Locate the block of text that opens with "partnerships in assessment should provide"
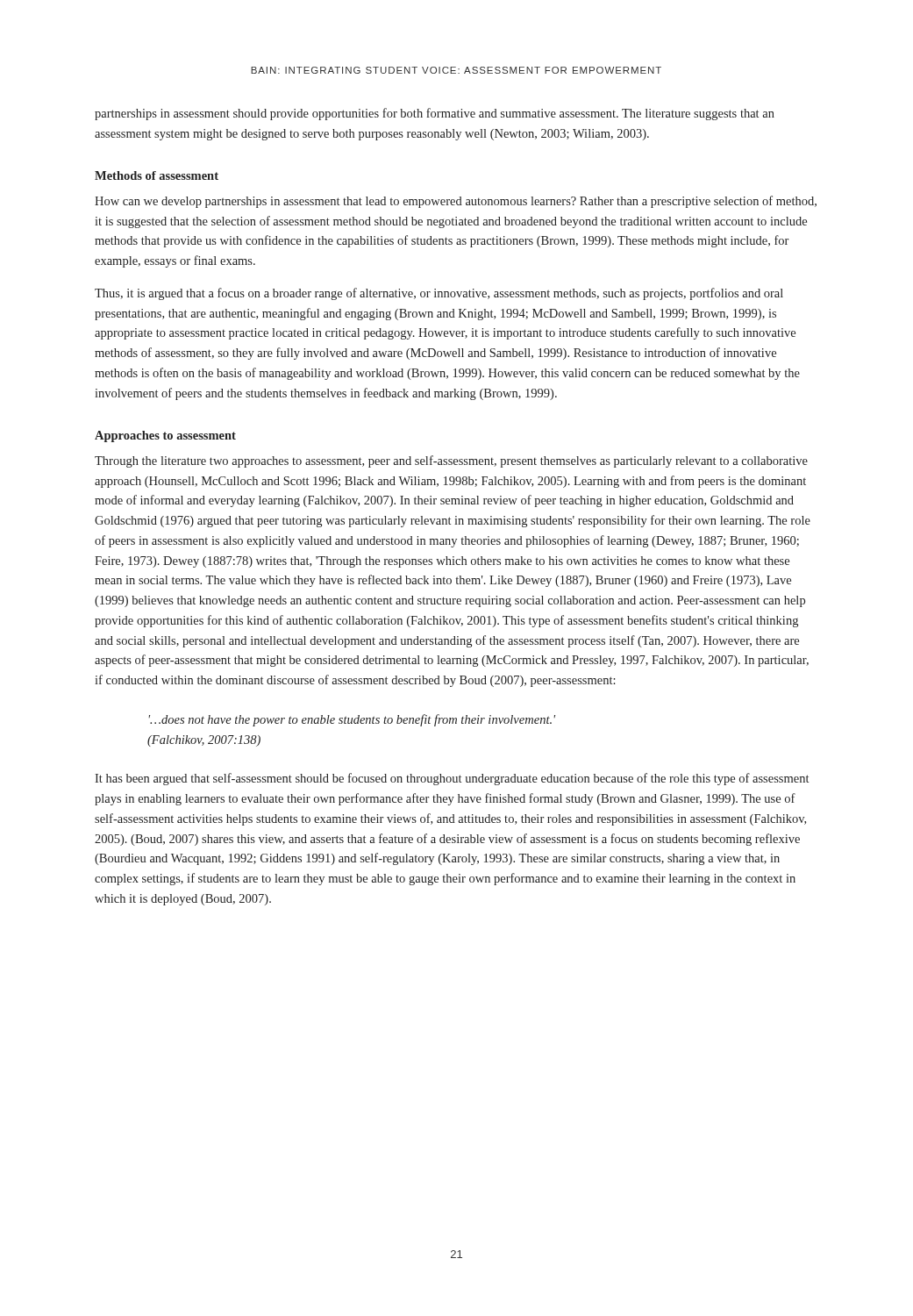 click(435, 123)
